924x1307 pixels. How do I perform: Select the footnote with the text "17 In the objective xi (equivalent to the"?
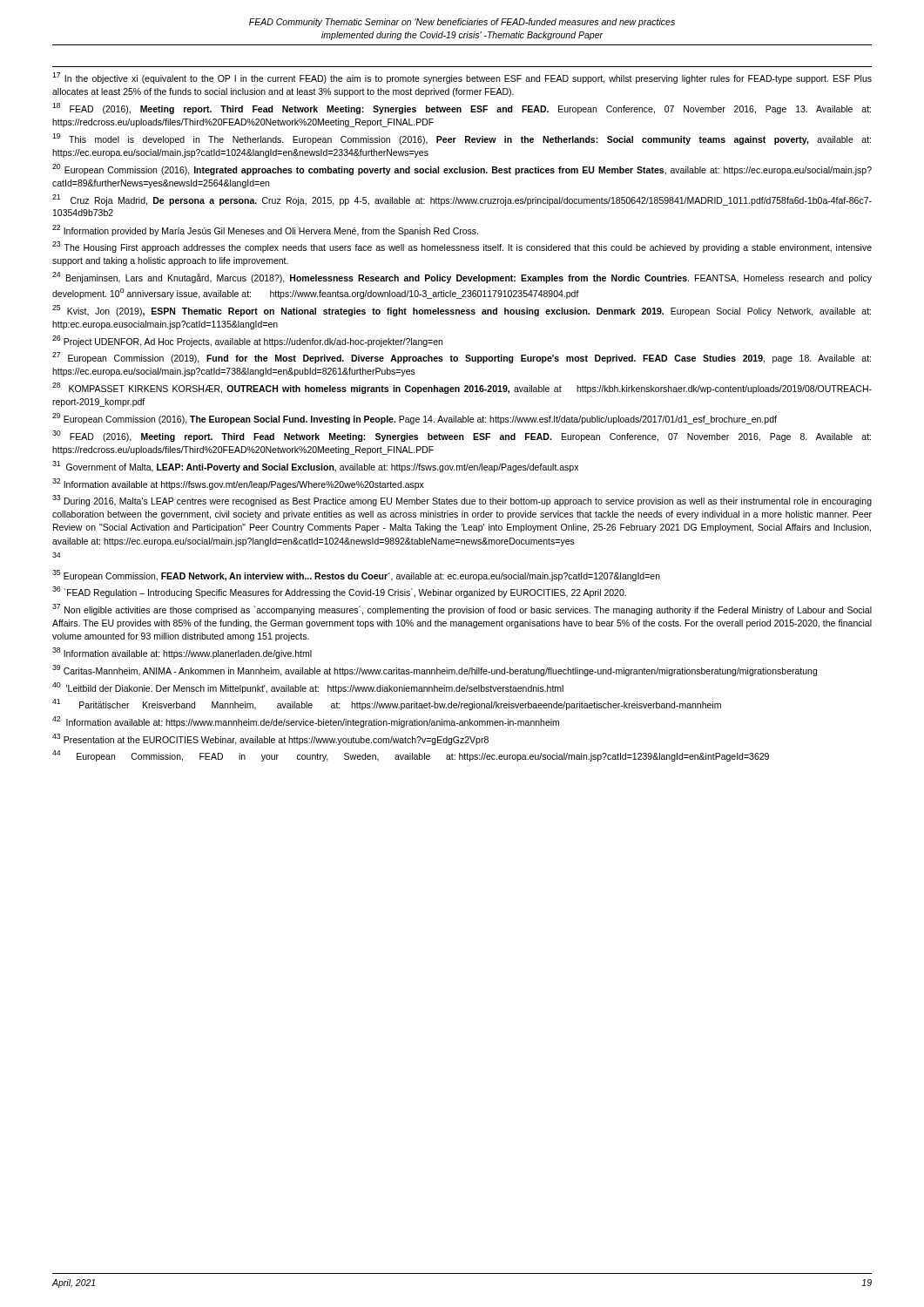(x=462, y=417)
